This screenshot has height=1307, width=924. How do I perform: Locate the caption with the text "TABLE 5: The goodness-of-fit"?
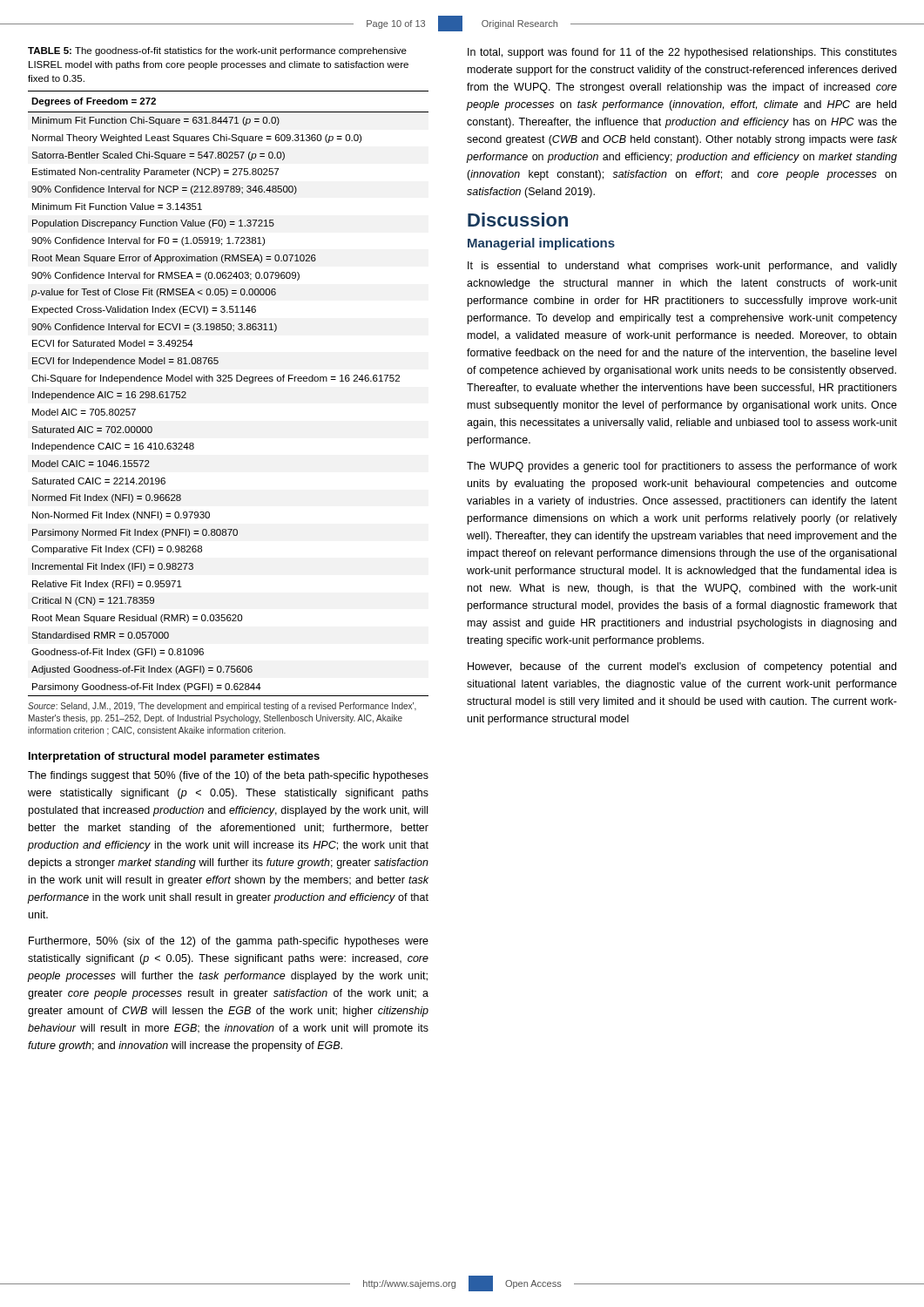coord(218,65)
